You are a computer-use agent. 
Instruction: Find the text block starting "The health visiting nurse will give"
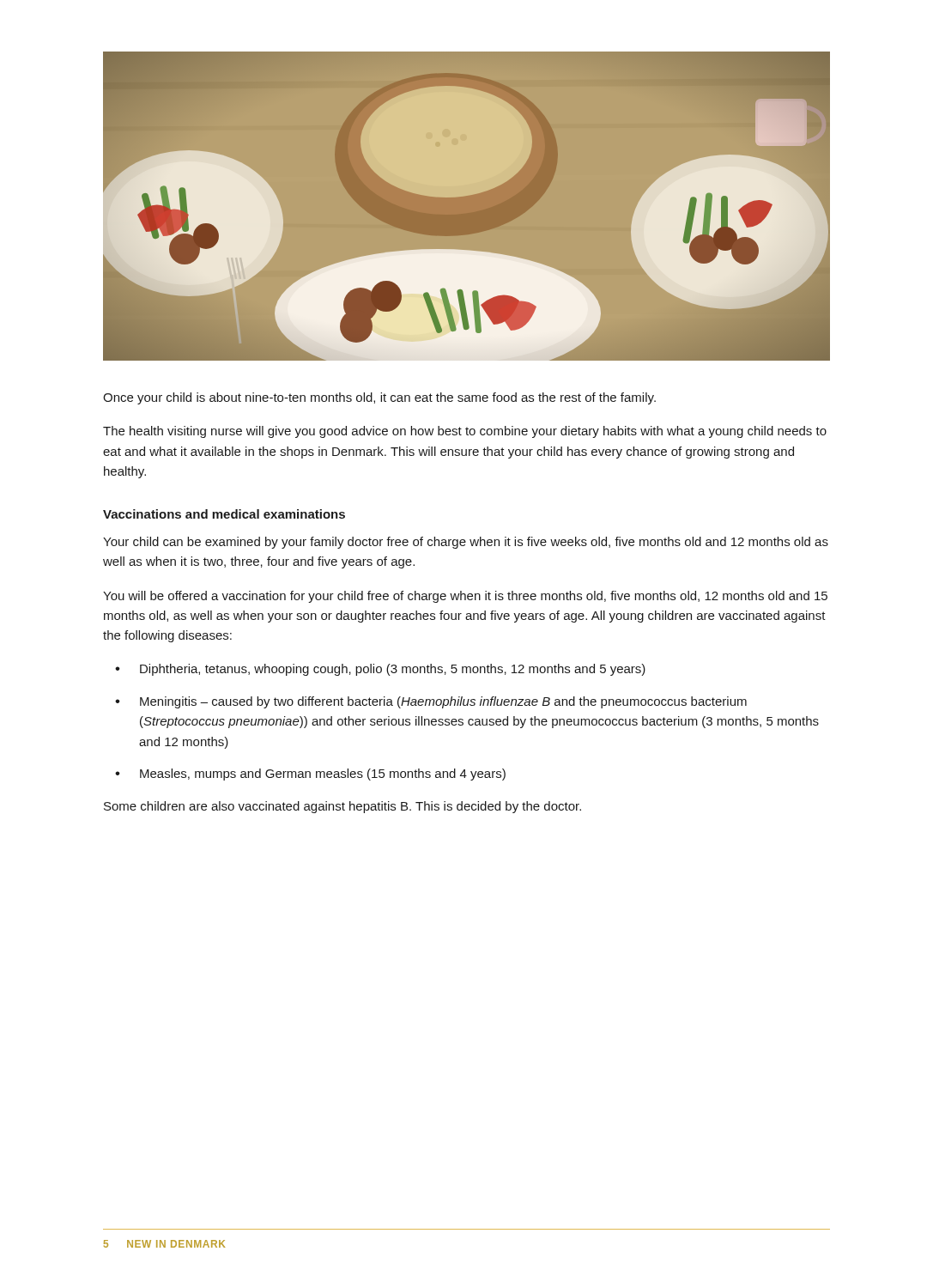(x=465, y=451)
